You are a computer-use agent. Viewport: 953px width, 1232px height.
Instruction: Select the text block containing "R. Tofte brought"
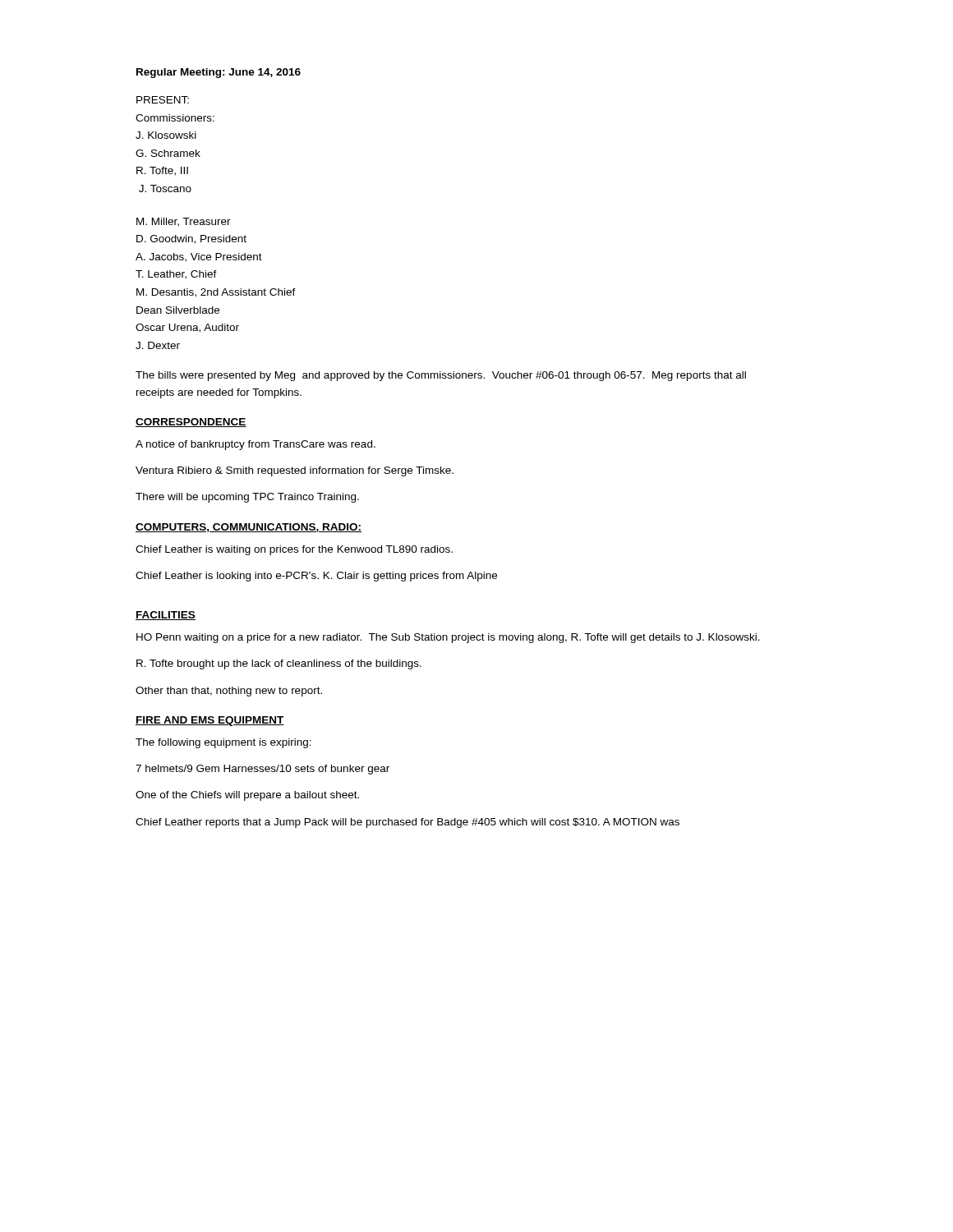[279, 663]
